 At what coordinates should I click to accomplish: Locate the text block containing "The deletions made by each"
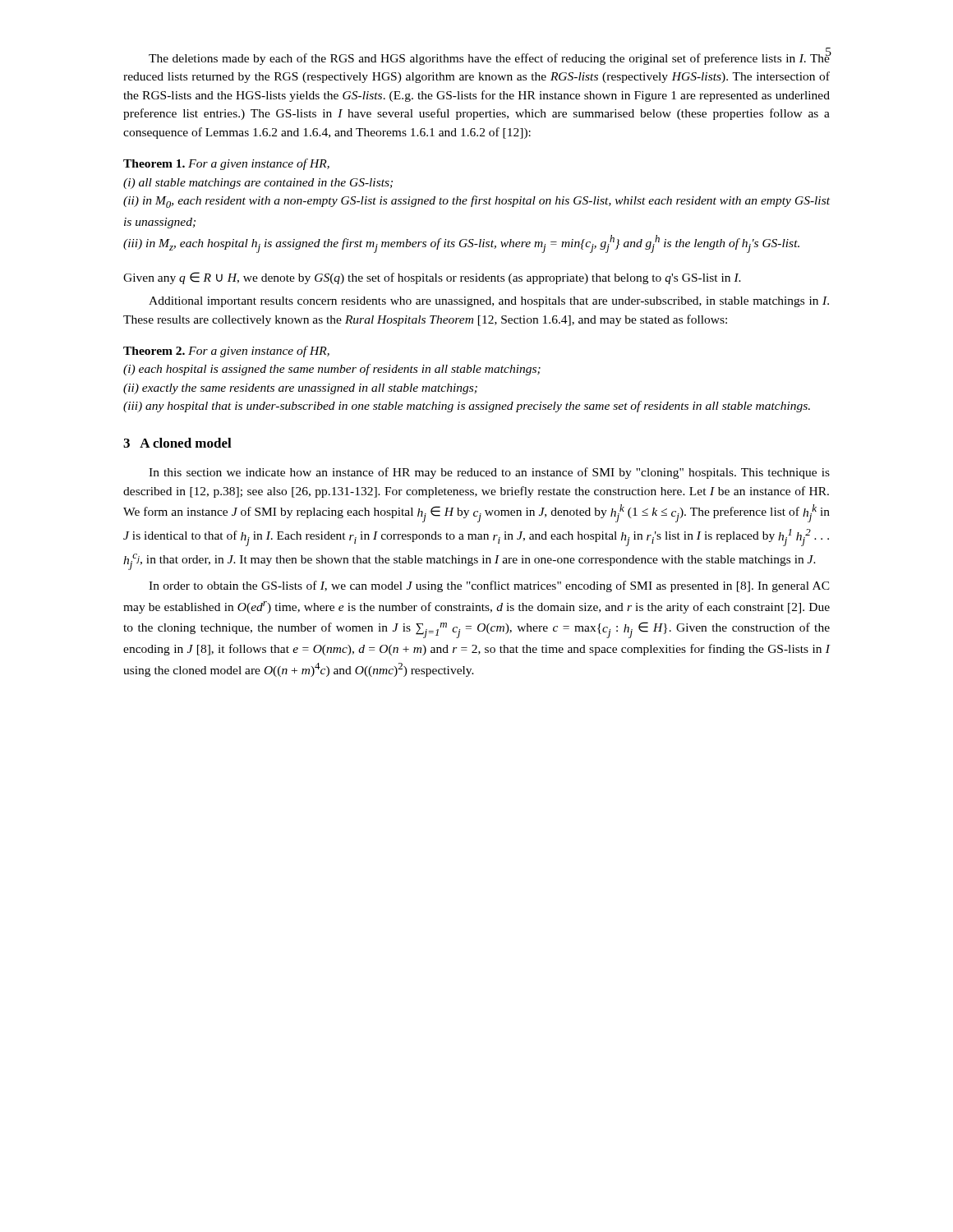pyautogui.click(x=476, y=95)
